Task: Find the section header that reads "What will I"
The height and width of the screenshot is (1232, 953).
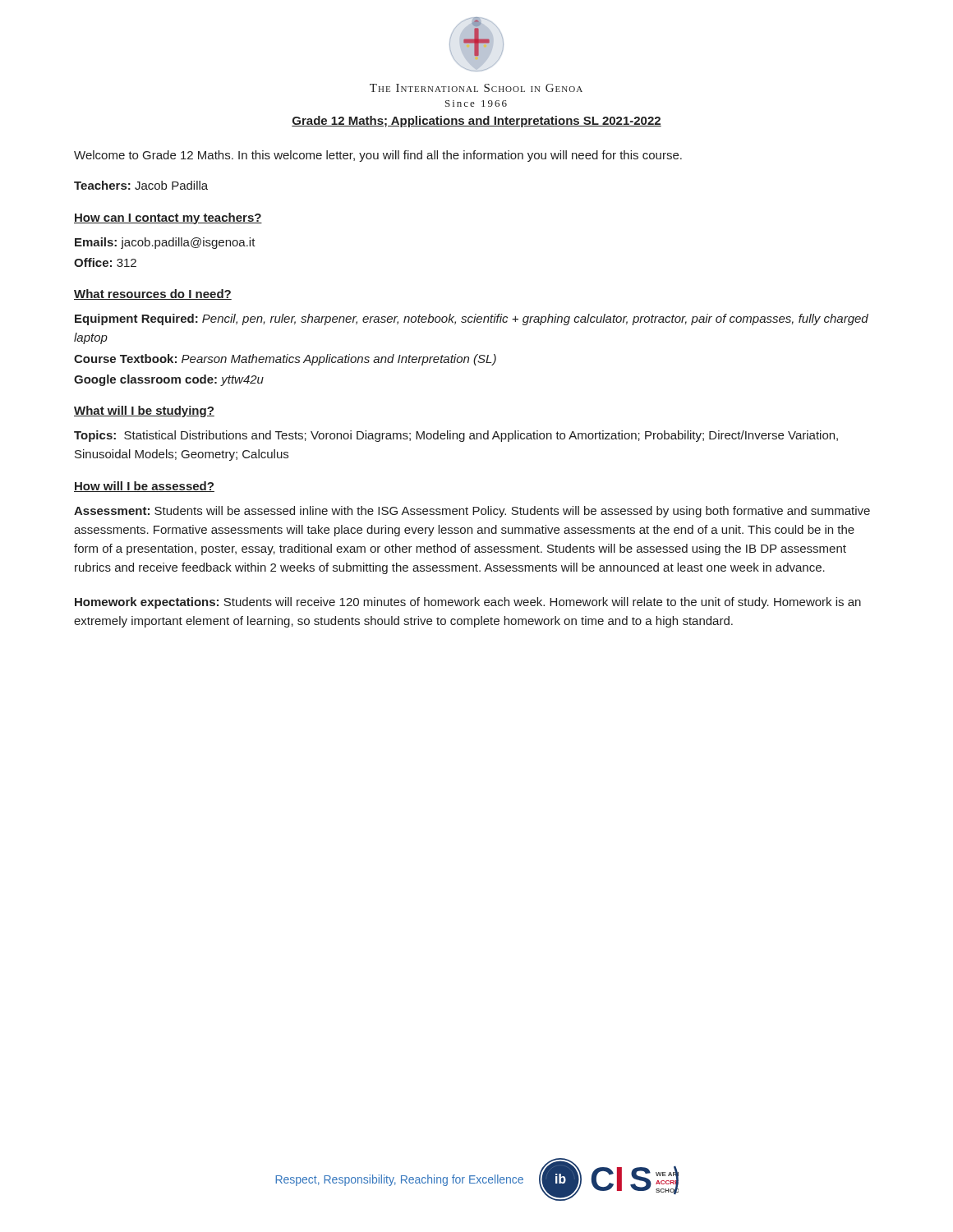Action: tap(144, 410)
